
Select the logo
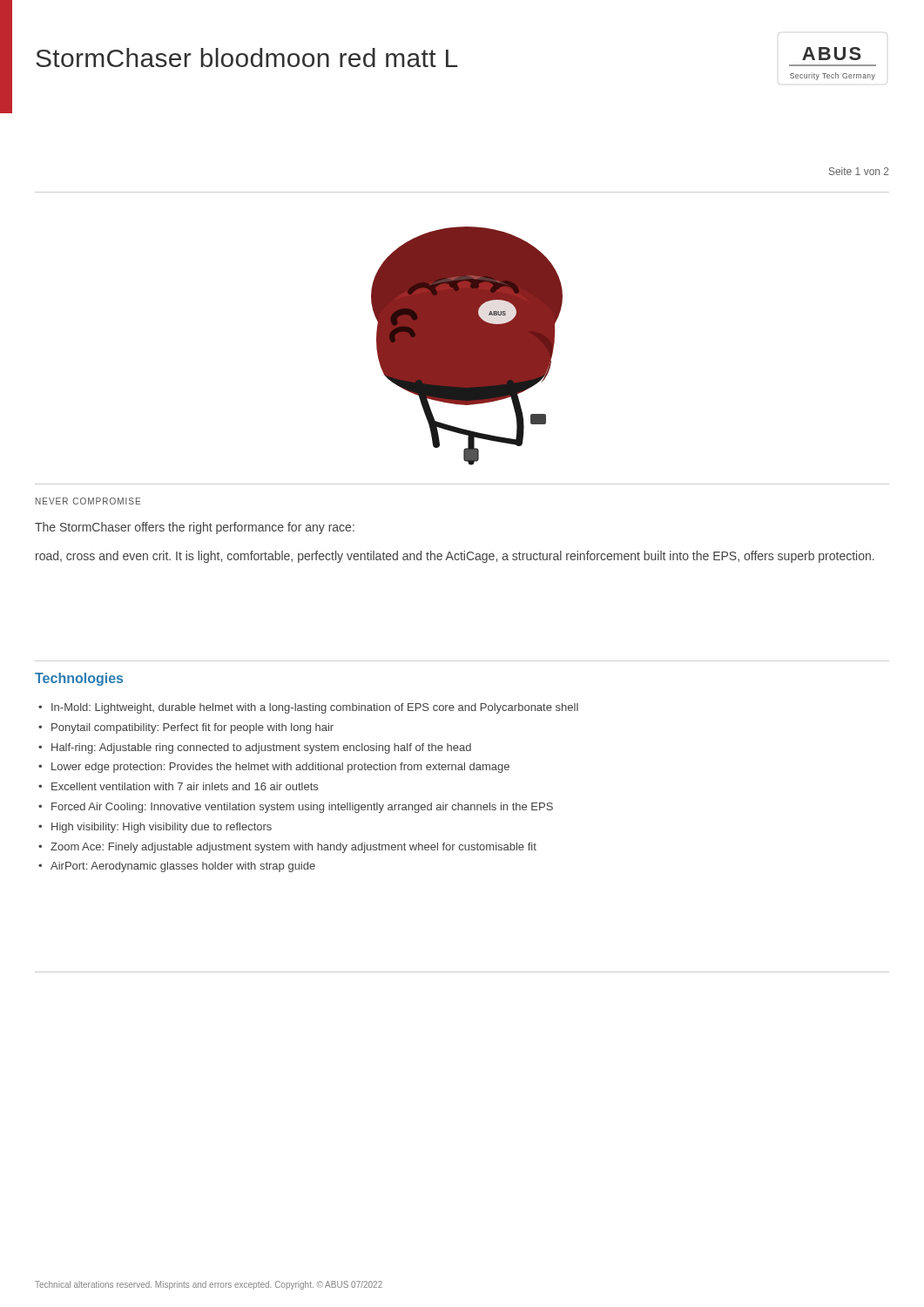click(833, 65)
